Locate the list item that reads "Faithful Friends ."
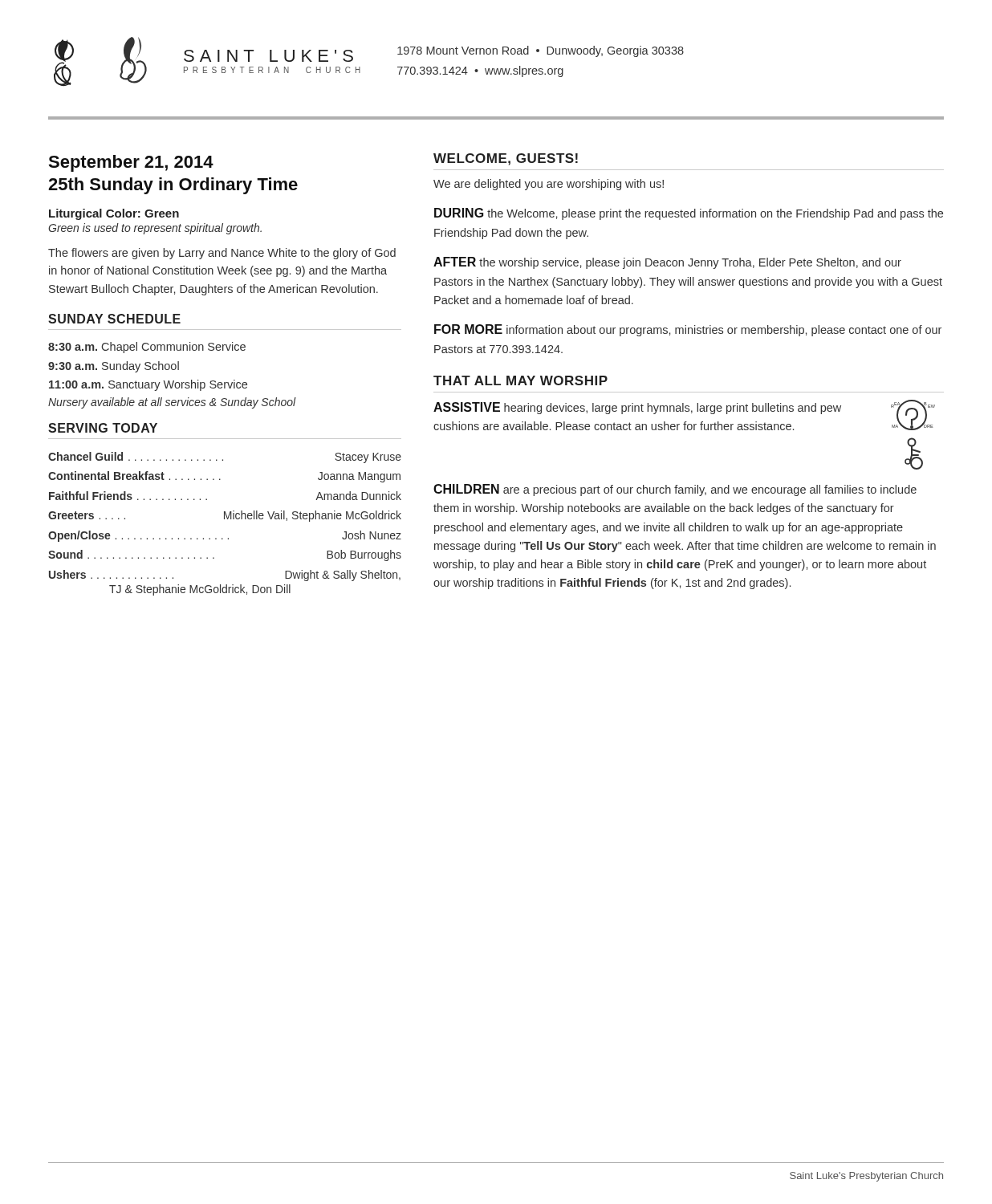This screenshot has height=1204, width=992. coord(87,496)
